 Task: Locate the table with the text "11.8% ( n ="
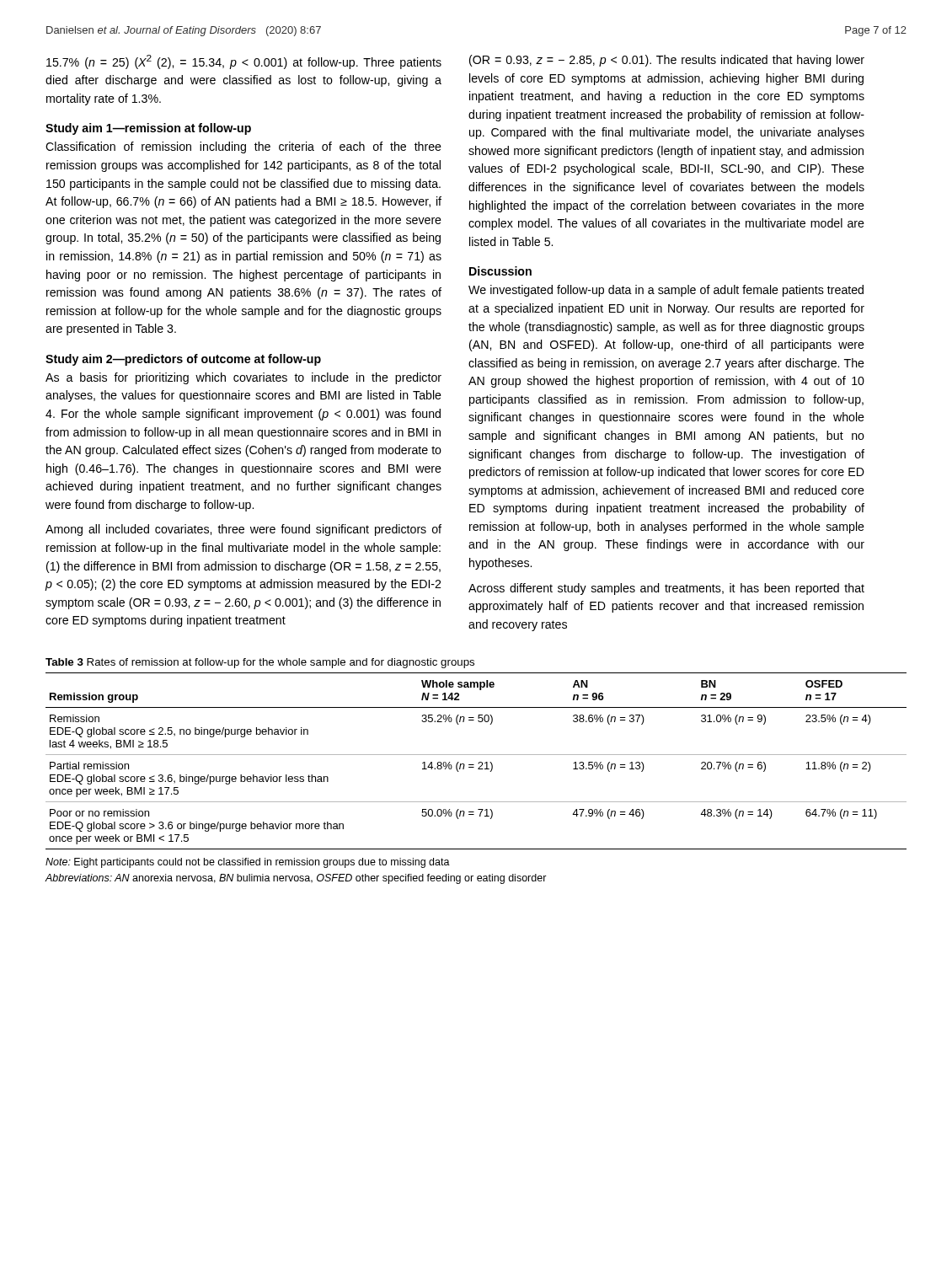pos(476,761)
